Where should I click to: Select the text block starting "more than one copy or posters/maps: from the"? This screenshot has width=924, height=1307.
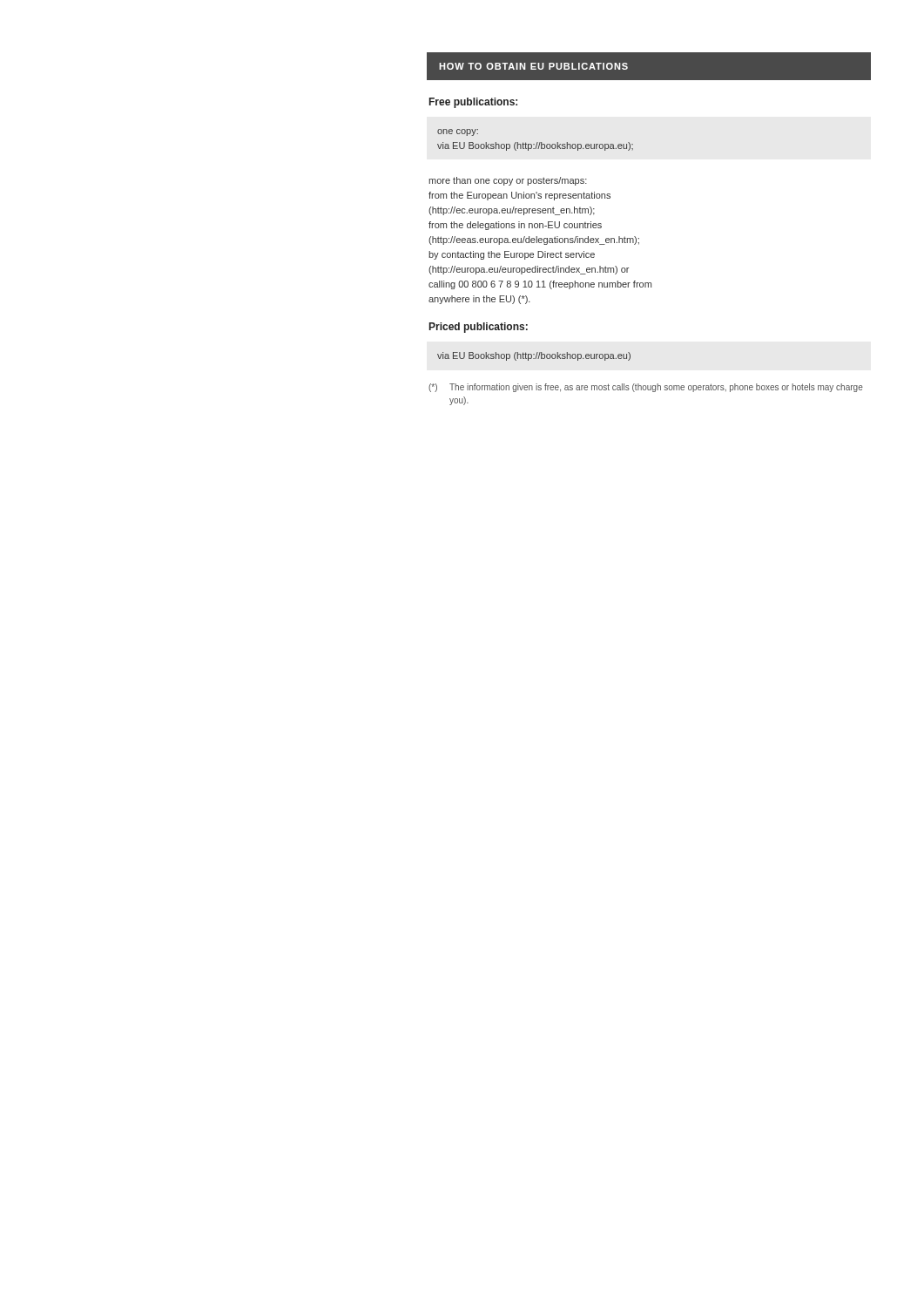point(649,243)
